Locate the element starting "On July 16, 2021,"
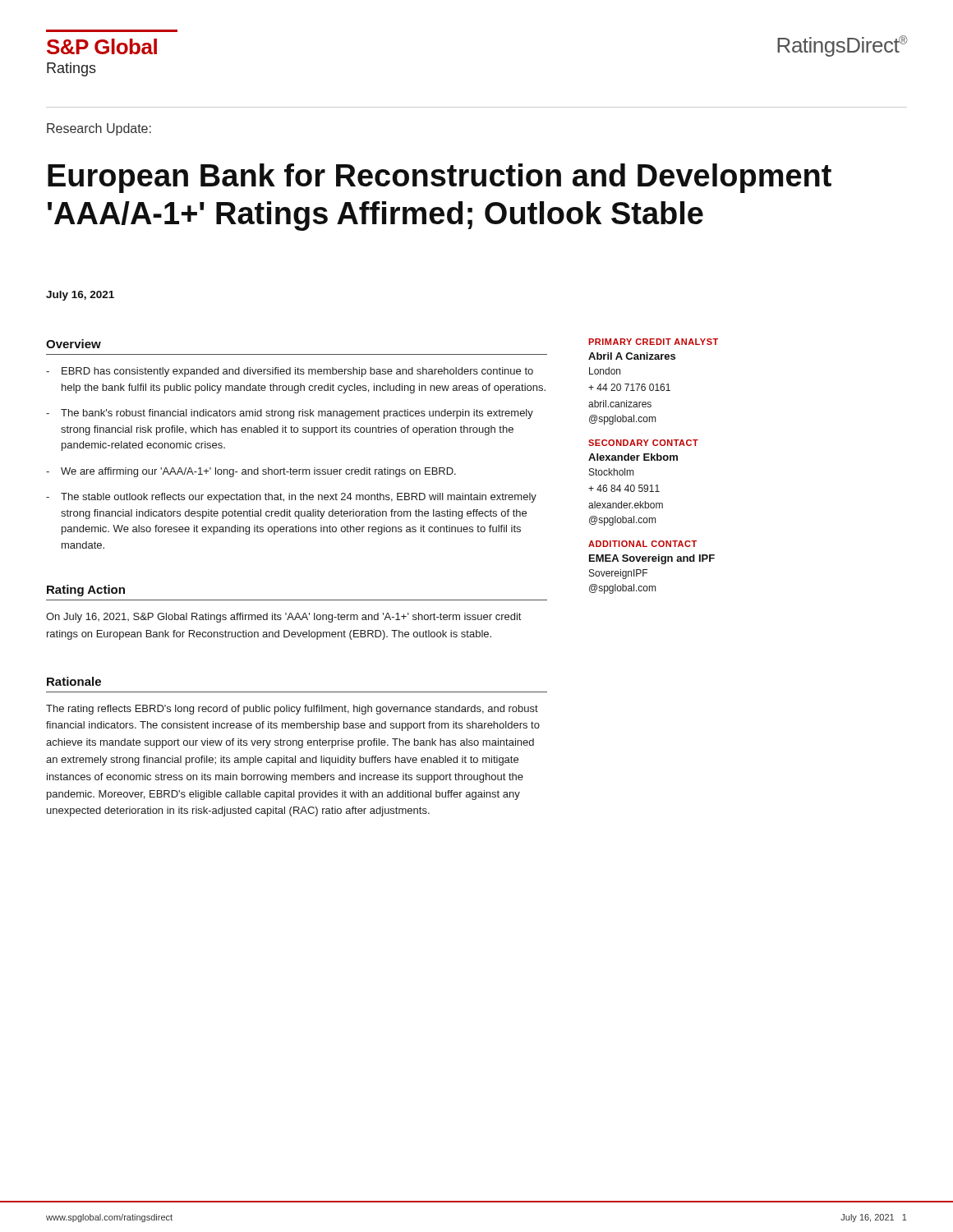 284,625
